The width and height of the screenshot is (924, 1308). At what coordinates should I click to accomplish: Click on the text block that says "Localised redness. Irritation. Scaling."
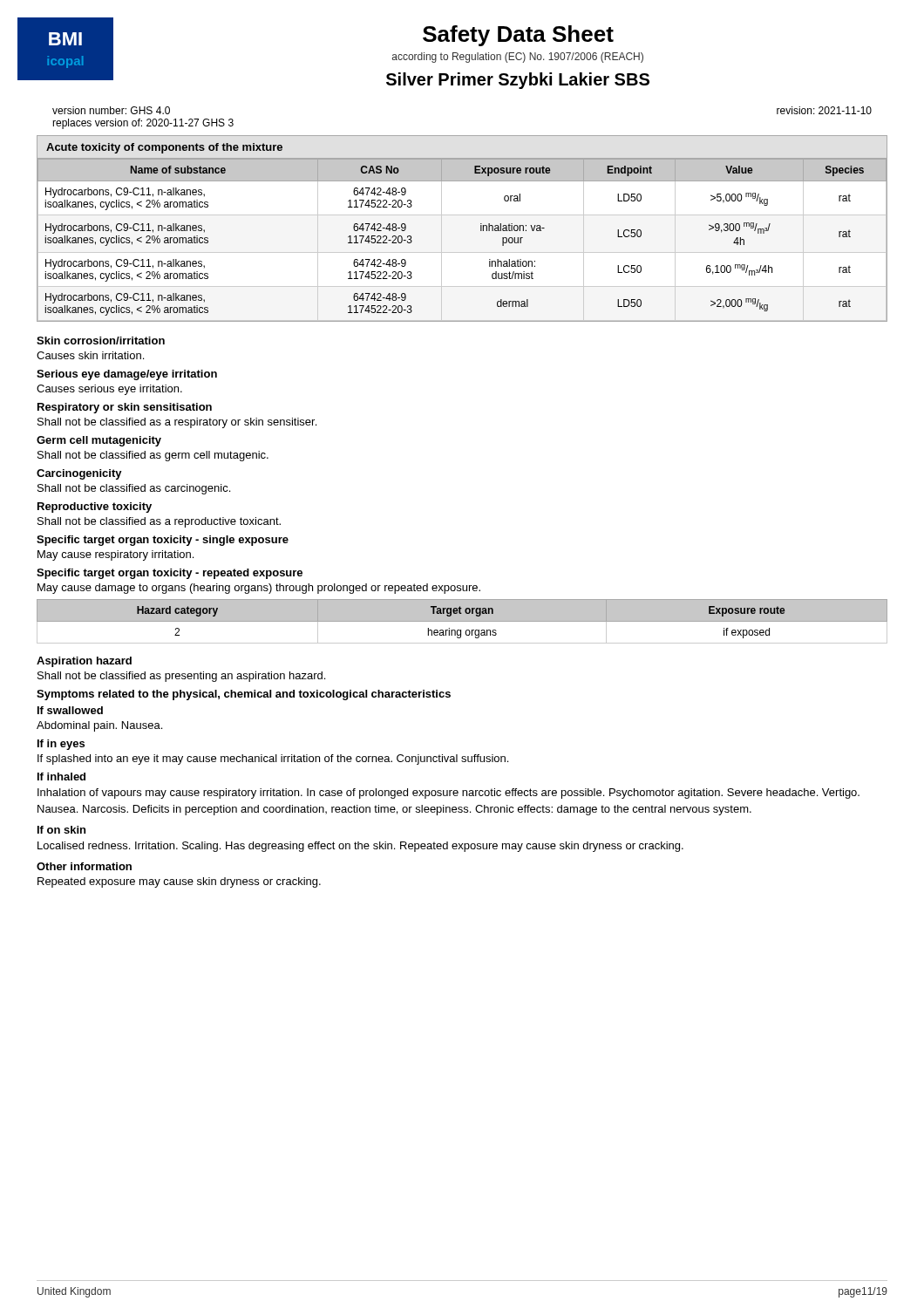click(360, 845)
